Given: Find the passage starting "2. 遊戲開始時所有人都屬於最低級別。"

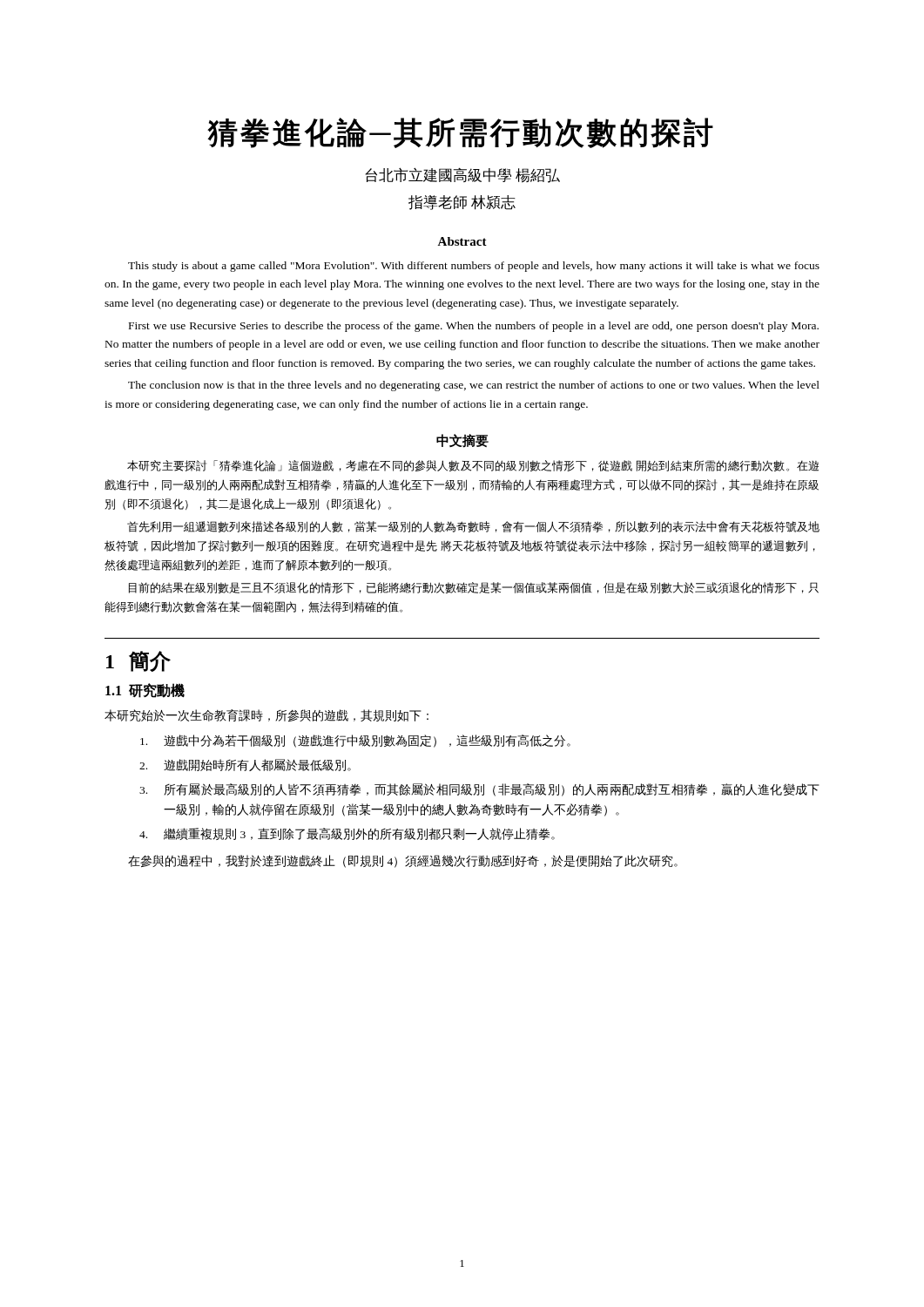Looking at the screenshot, I should [245, 765].
